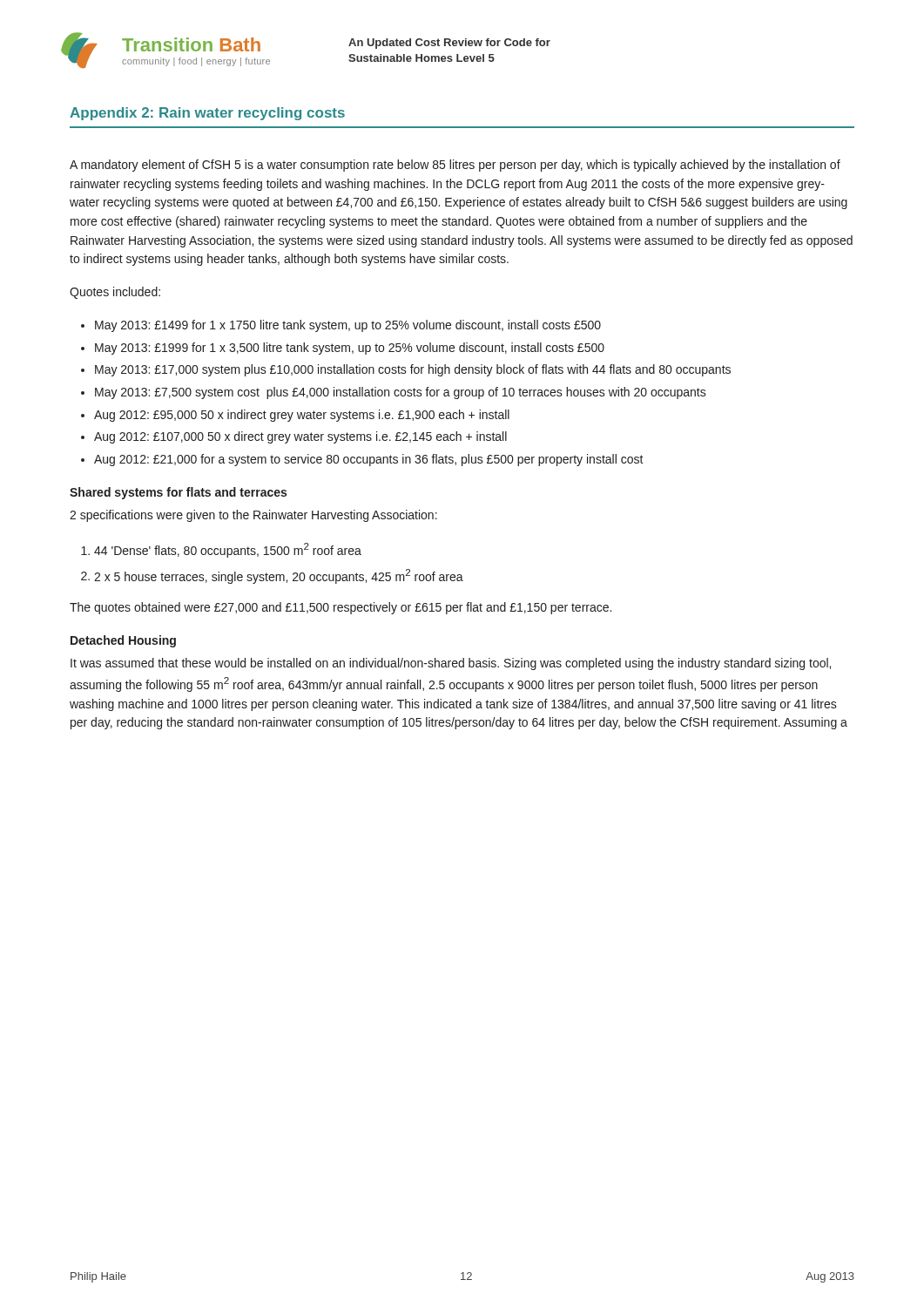
Task: Click on the list item containing "May 2013: £17,000 system plus"
Action: [413, 370]
